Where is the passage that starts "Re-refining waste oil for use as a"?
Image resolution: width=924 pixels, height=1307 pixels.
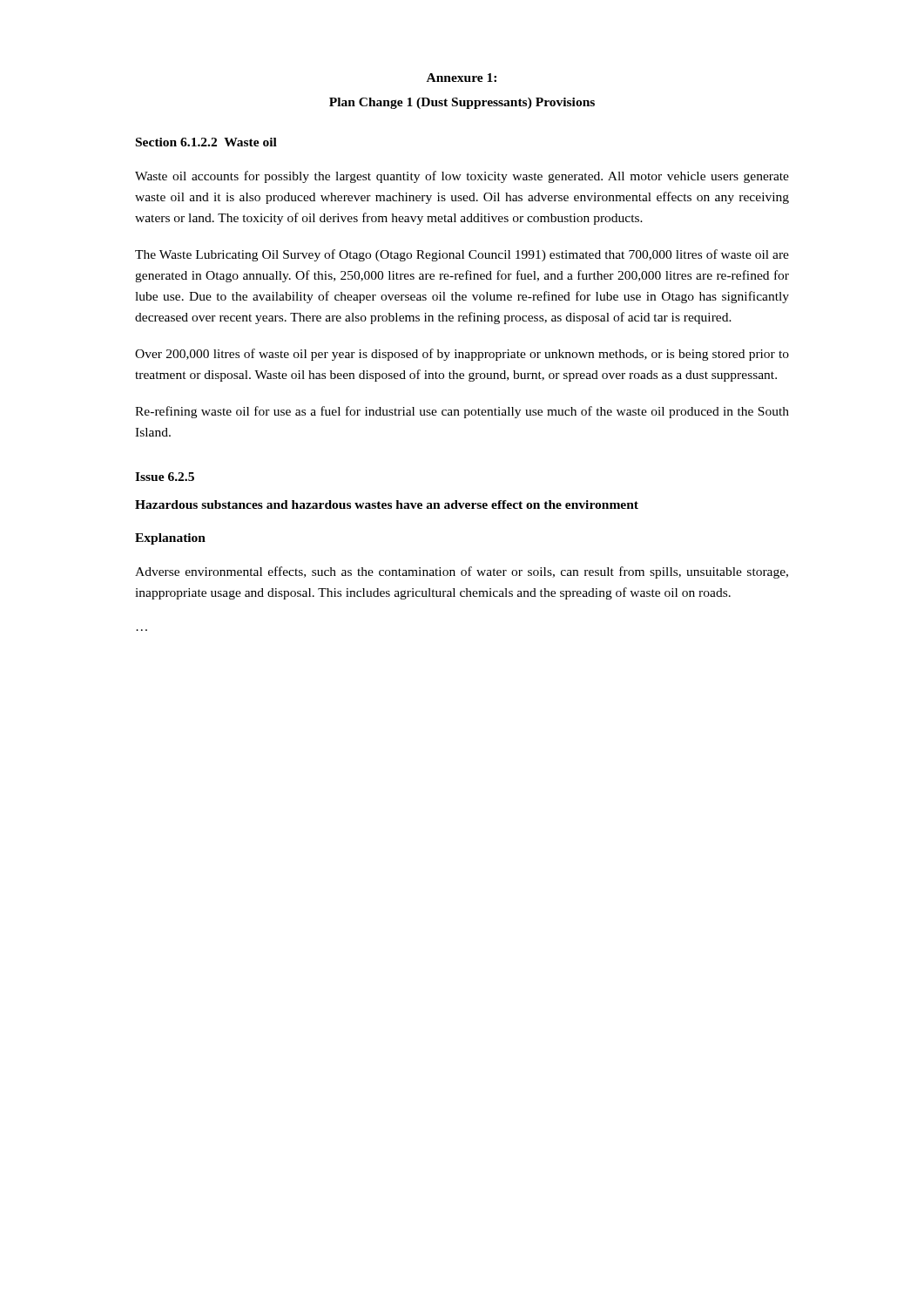[x=462, y=421]
